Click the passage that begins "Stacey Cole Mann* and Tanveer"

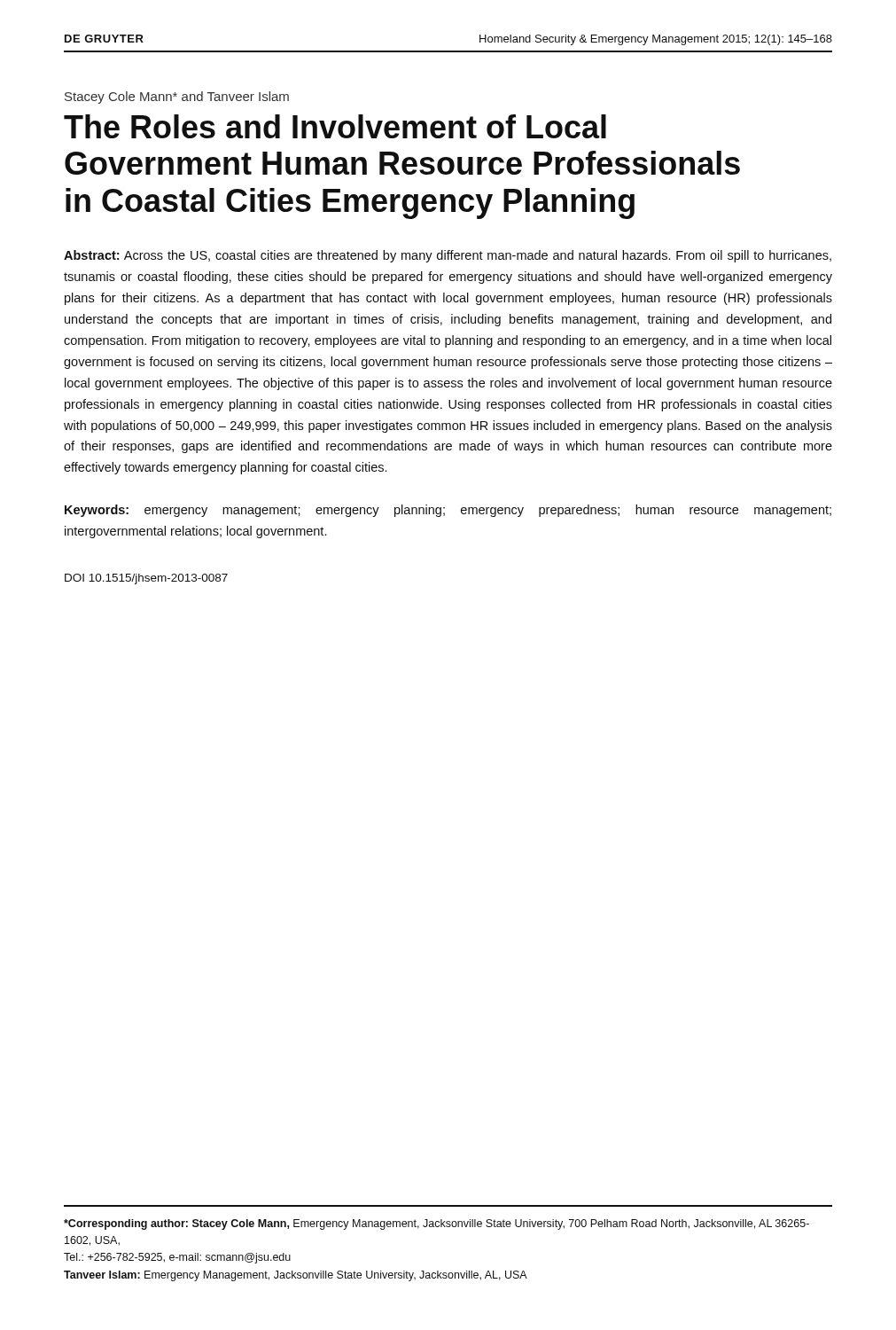click(177, 96)
